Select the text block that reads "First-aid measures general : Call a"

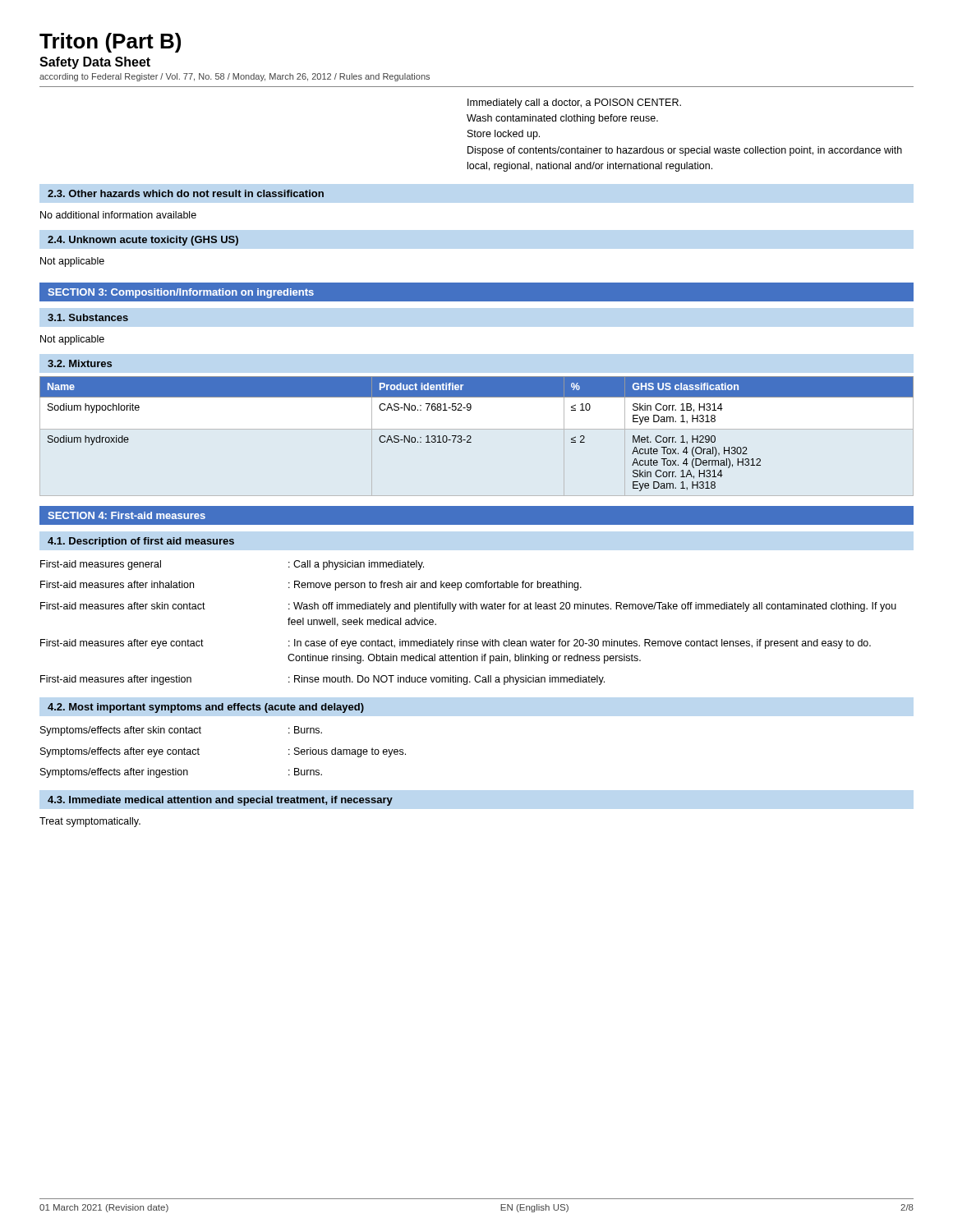(96, 565)
